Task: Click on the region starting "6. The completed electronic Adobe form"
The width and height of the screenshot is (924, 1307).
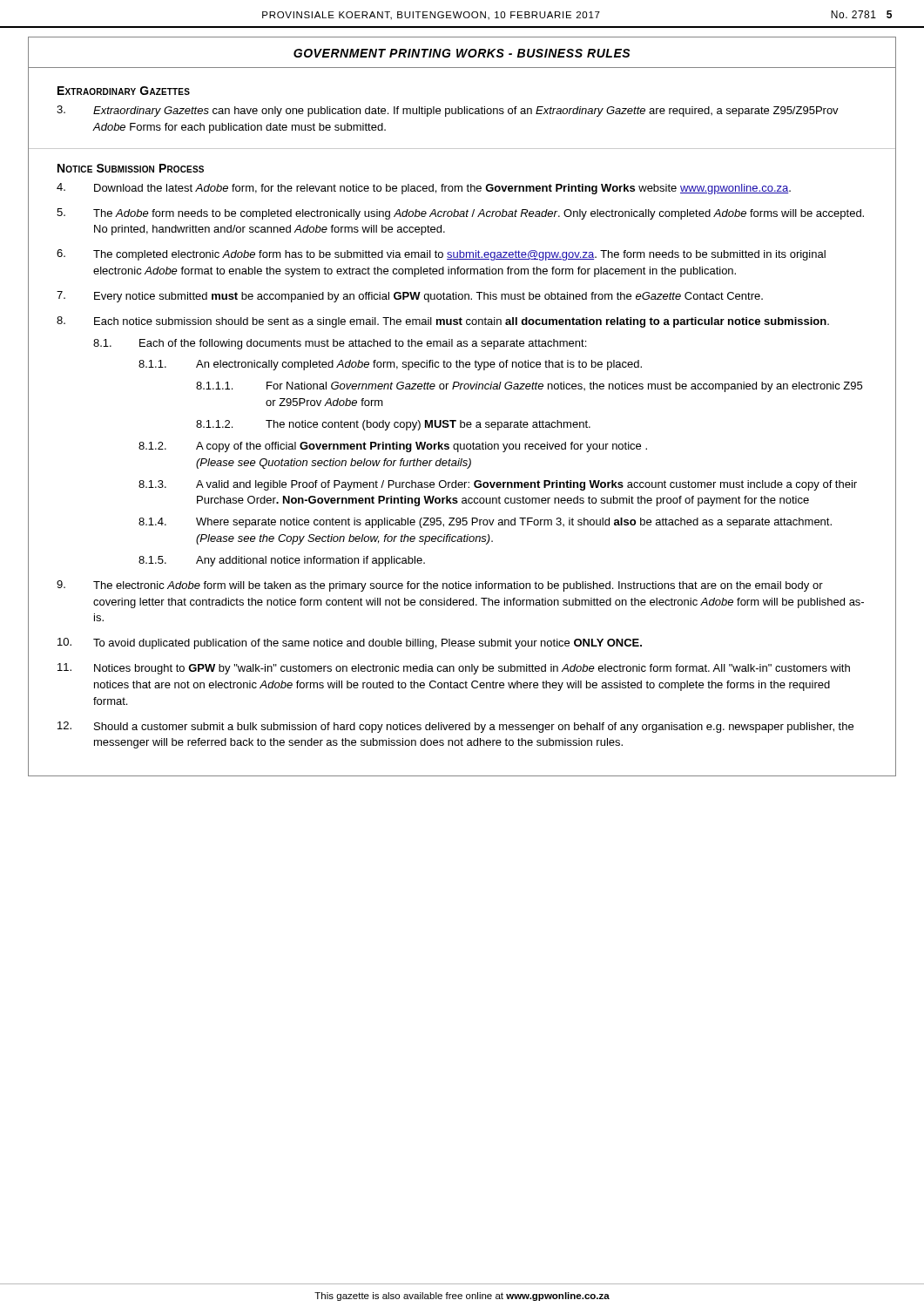Action: click(462, 263)
